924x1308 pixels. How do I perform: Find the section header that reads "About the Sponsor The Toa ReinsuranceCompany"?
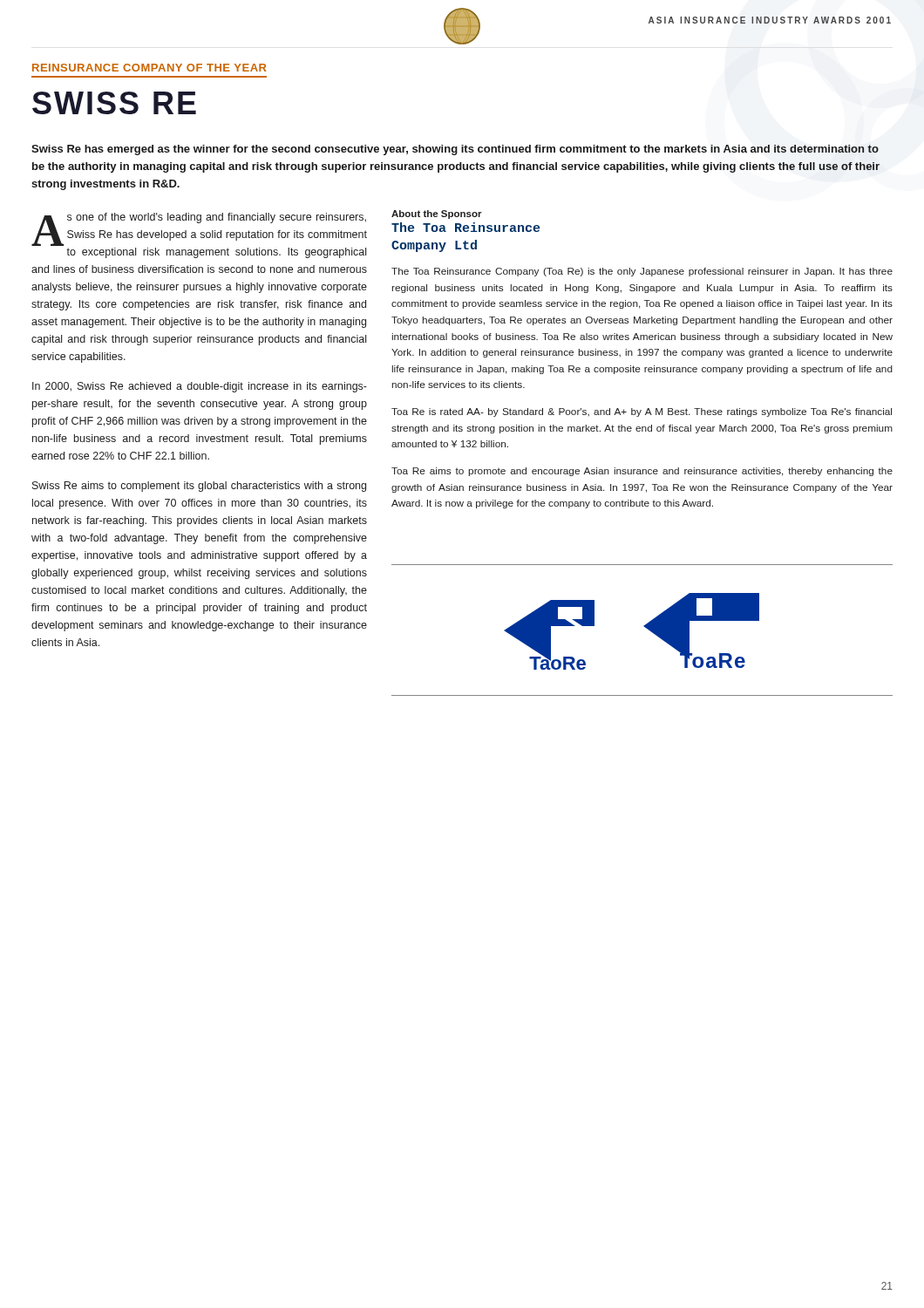tap(437, 215)
